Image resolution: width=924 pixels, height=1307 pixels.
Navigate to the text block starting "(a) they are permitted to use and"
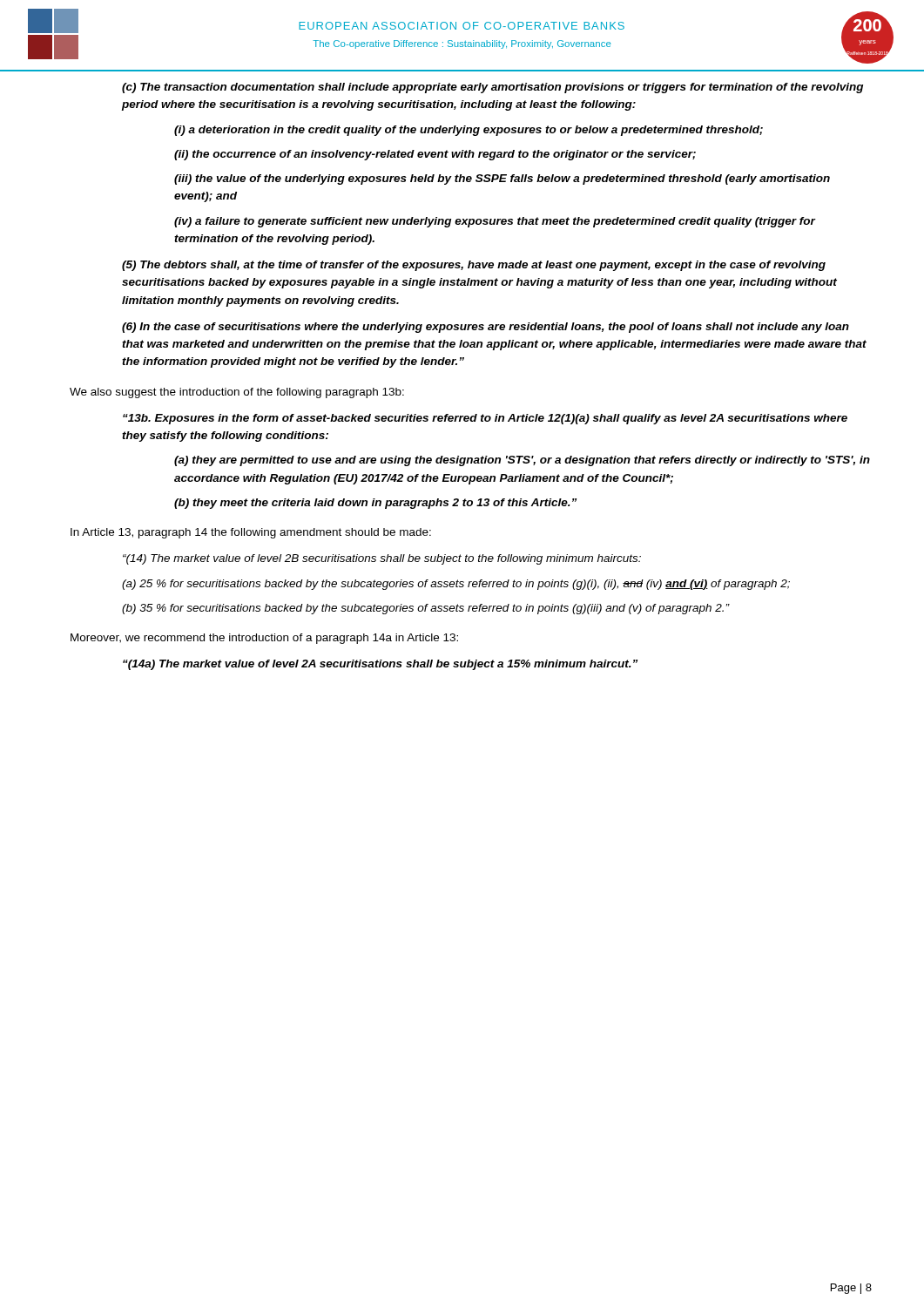tap(522, 469)
